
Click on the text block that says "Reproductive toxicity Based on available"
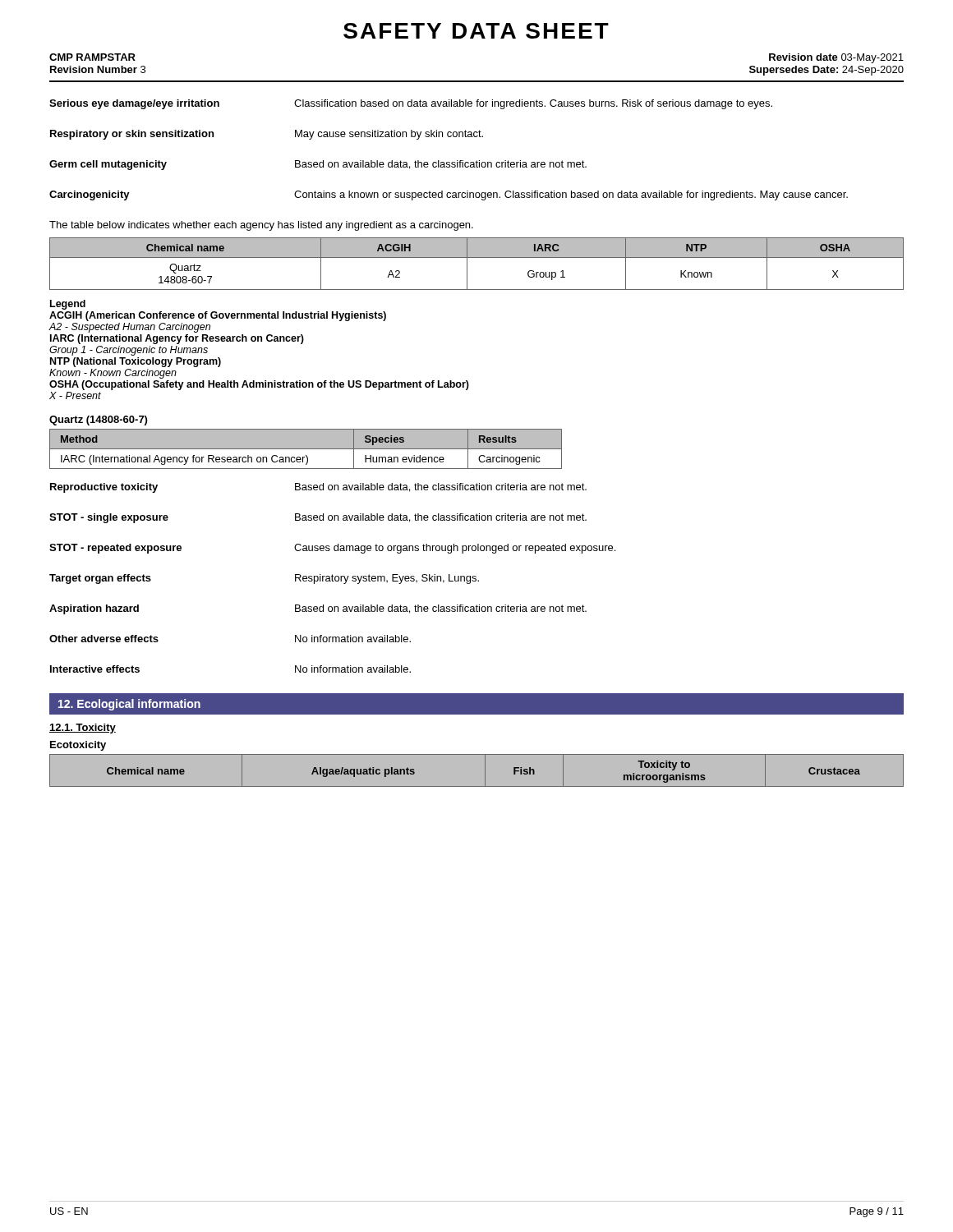click(x=476, y=487)
